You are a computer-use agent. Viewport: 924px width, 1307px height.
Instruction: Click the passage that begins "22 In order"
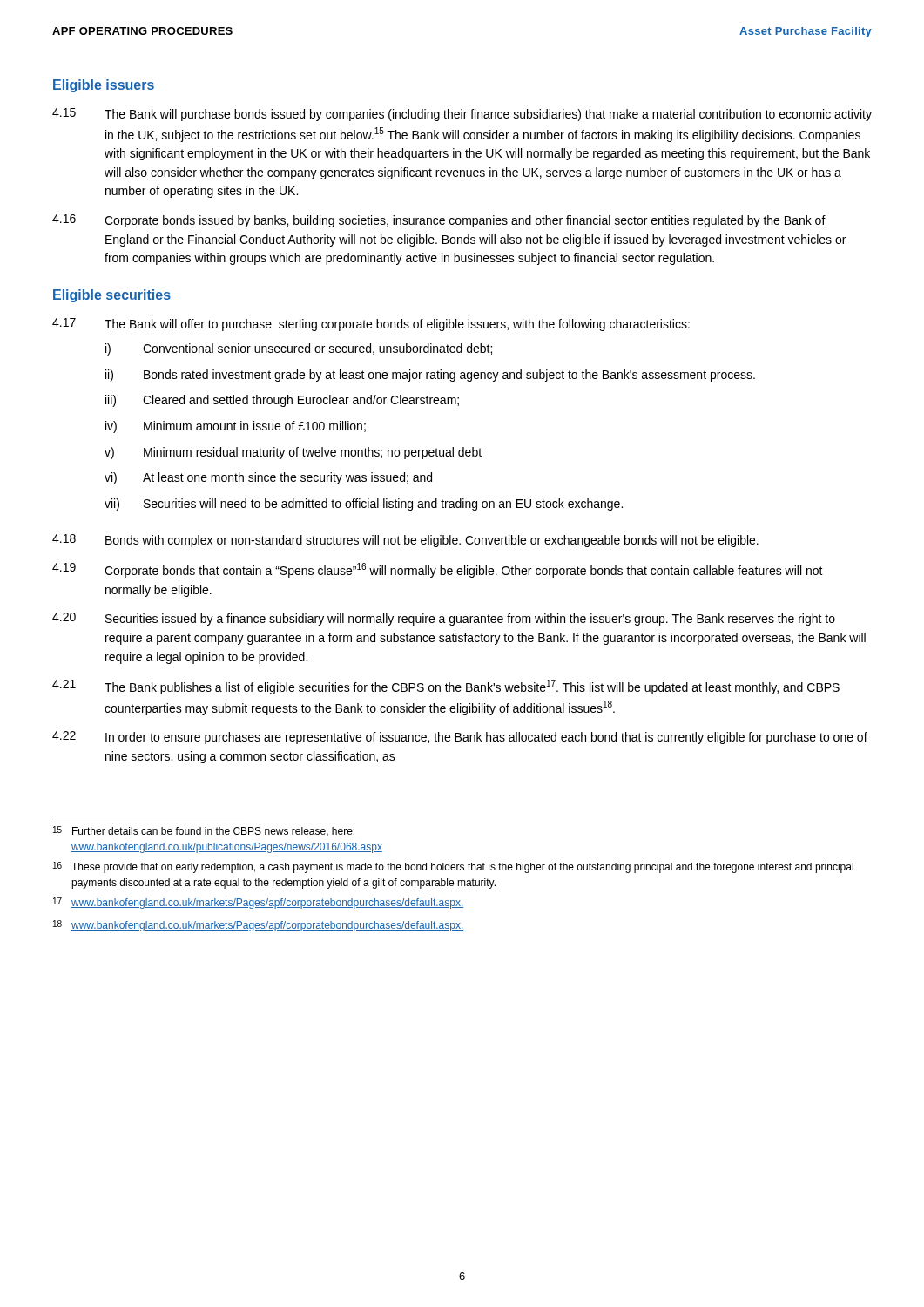point(462,747)
